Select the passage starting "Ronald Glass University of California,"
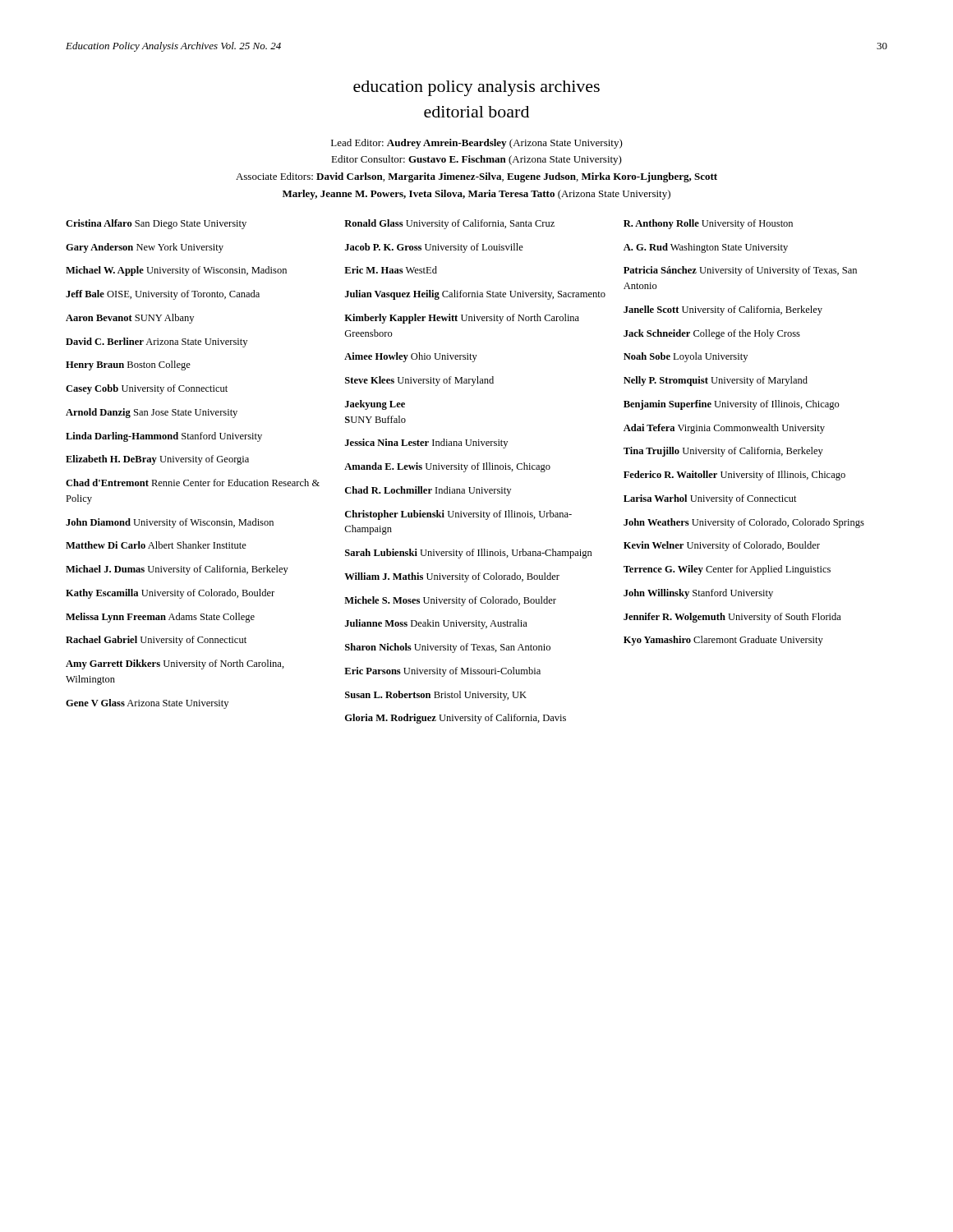This screenshot has height=1232, width=953. (476, 471)
